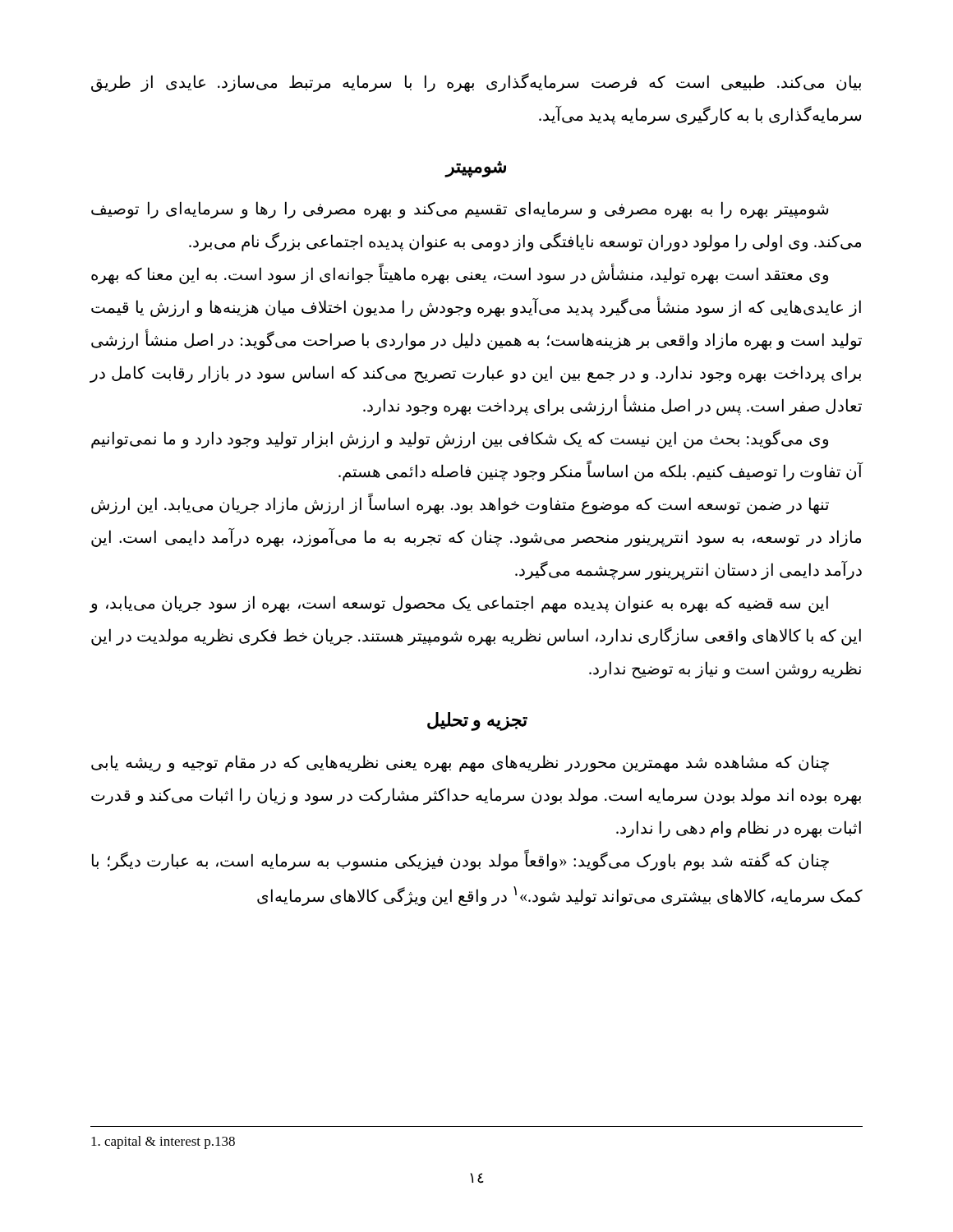Select the text block with the text "شومپیتر بهره را به بهره"

[x=476, y=225]
